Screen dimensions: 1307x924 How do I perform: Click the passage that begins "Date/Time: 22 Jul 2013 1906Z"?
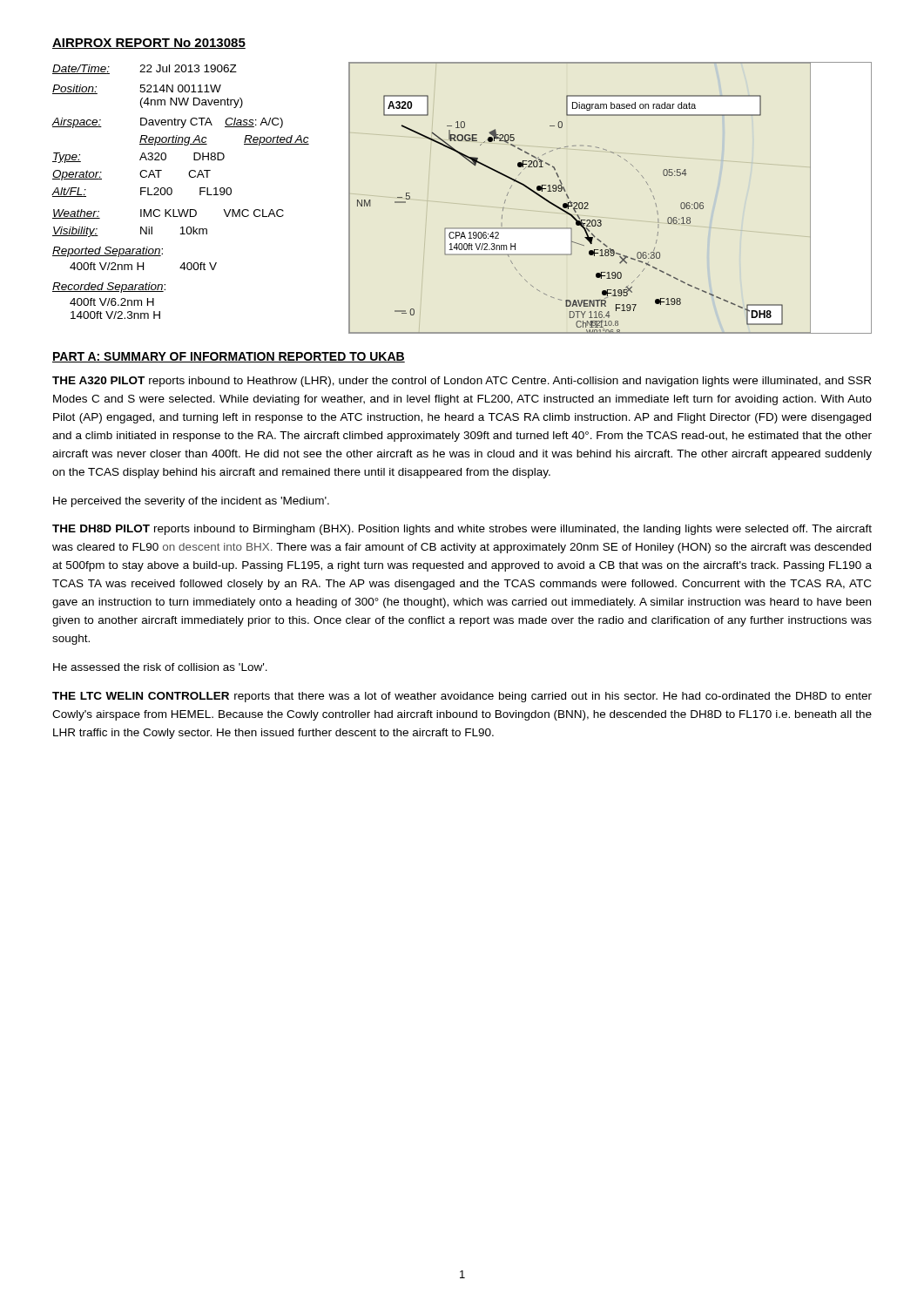[x=192, y=192]
